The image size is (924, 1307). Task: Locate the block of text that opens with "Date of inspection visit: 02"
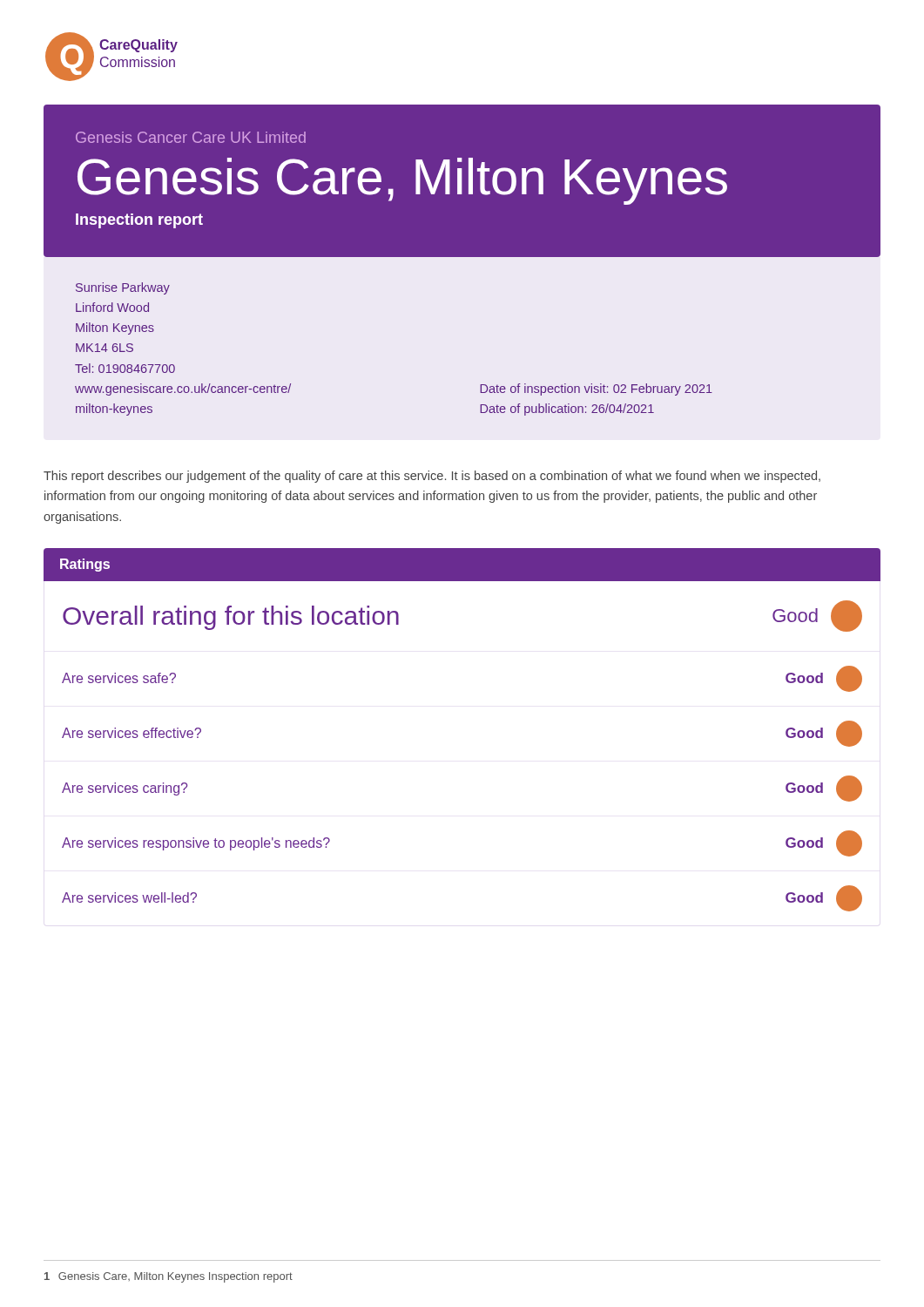coord(596,399)
